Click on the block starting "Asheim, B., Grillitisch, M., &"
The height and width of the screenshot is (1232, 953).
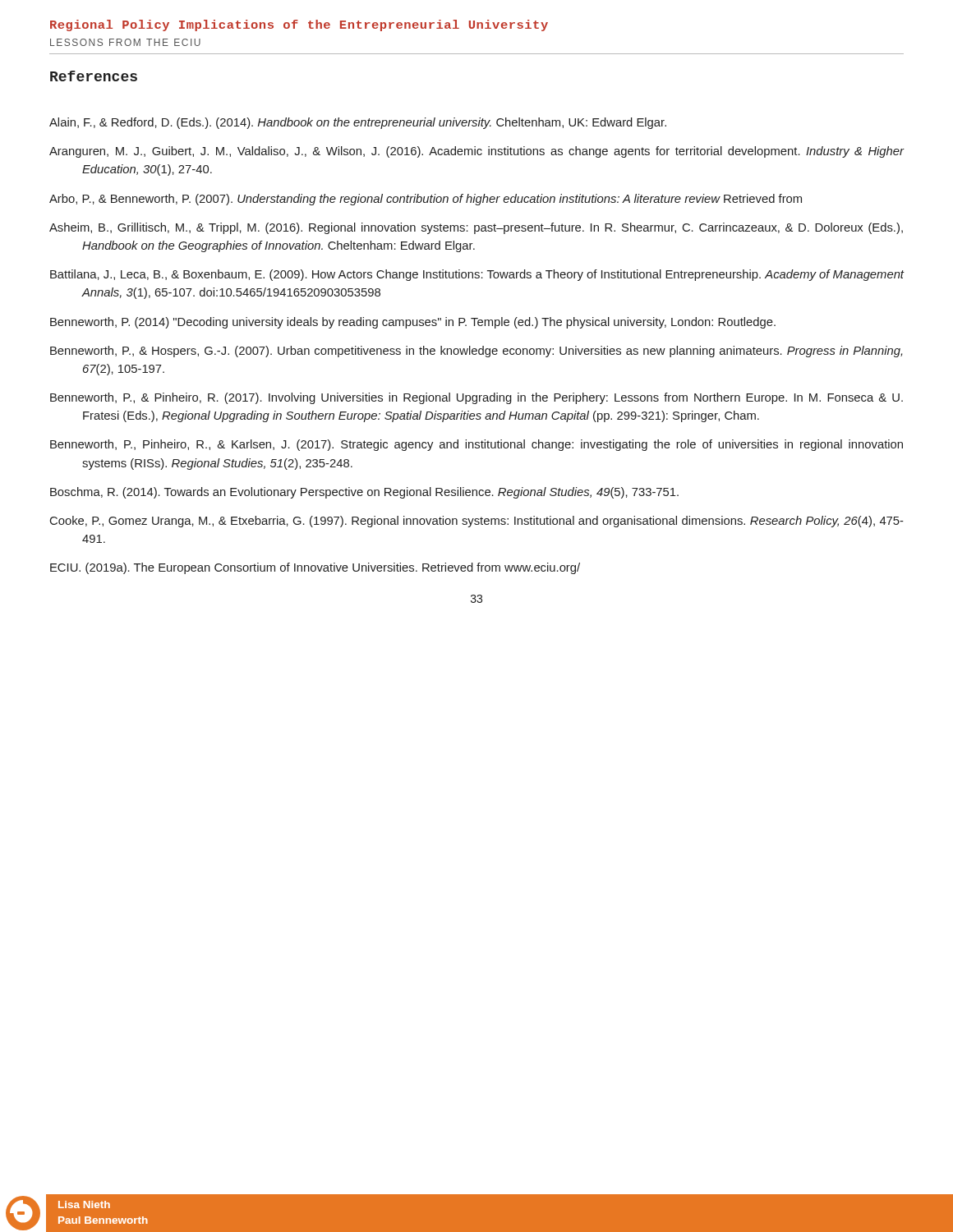[476, 236]
